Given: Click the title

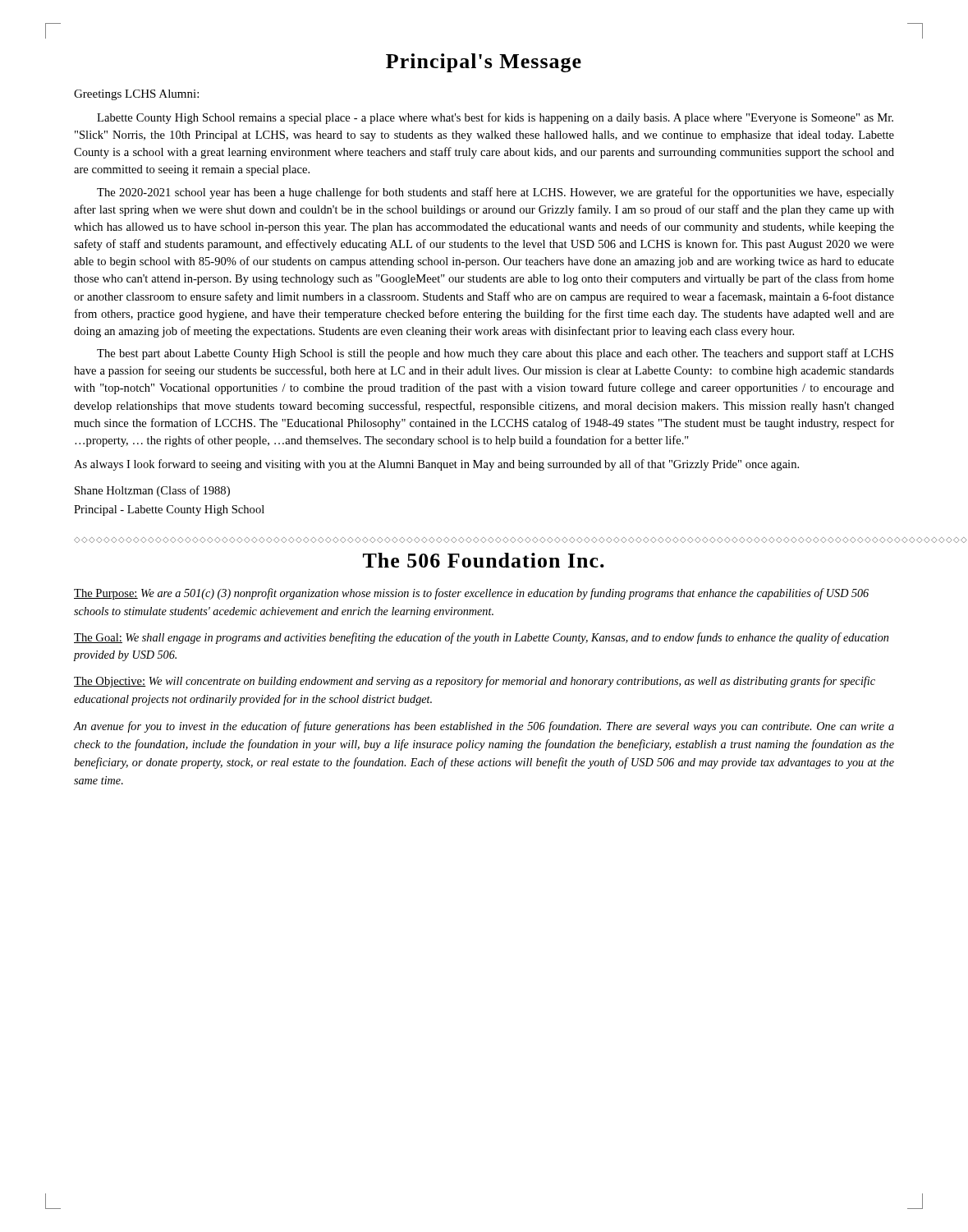Looking at the screenshot, I should [x=484, y=61].
